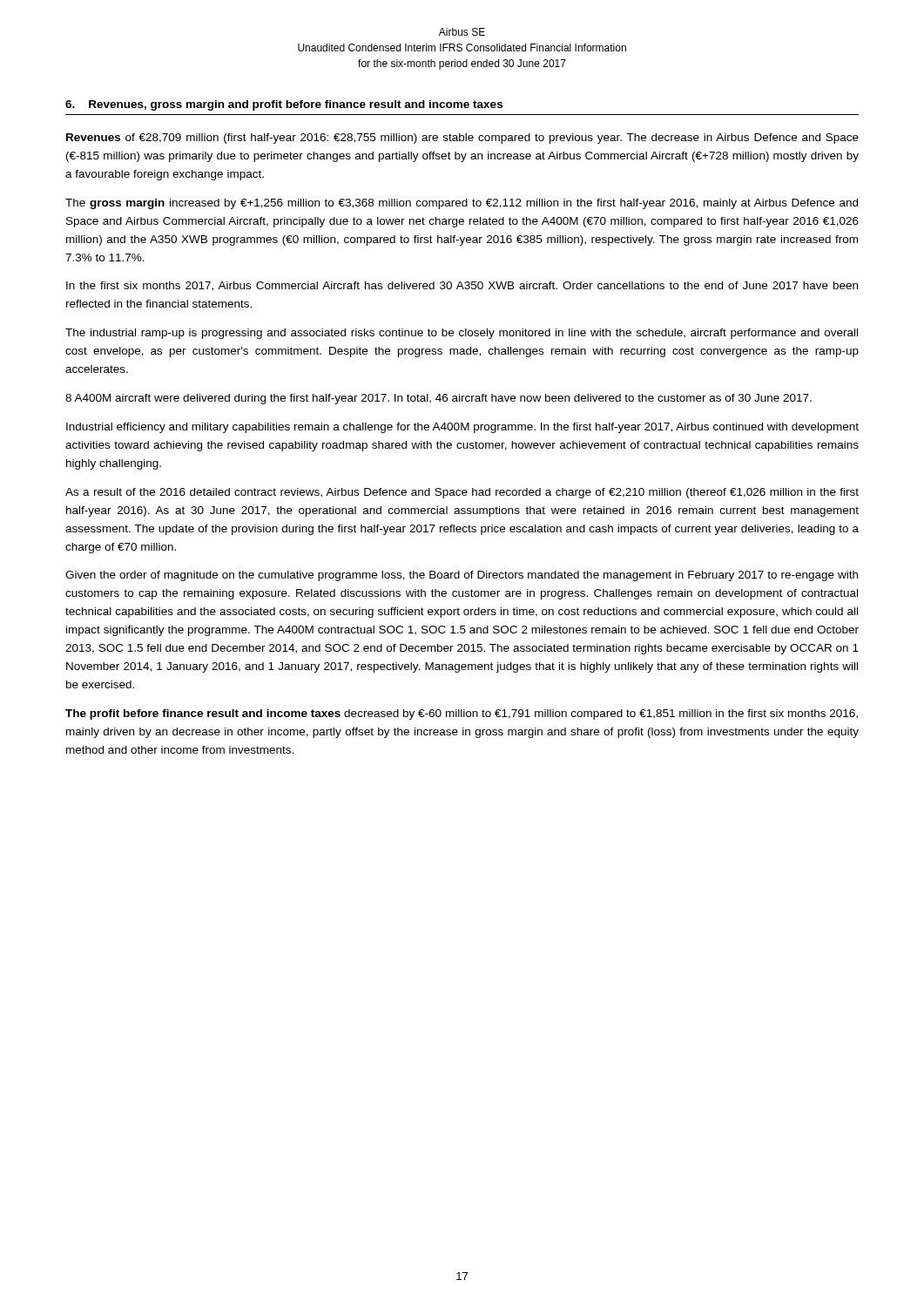Locate the element starting "As a result of"
This screenshot has width=924, height=1307.
coord(462,520)
